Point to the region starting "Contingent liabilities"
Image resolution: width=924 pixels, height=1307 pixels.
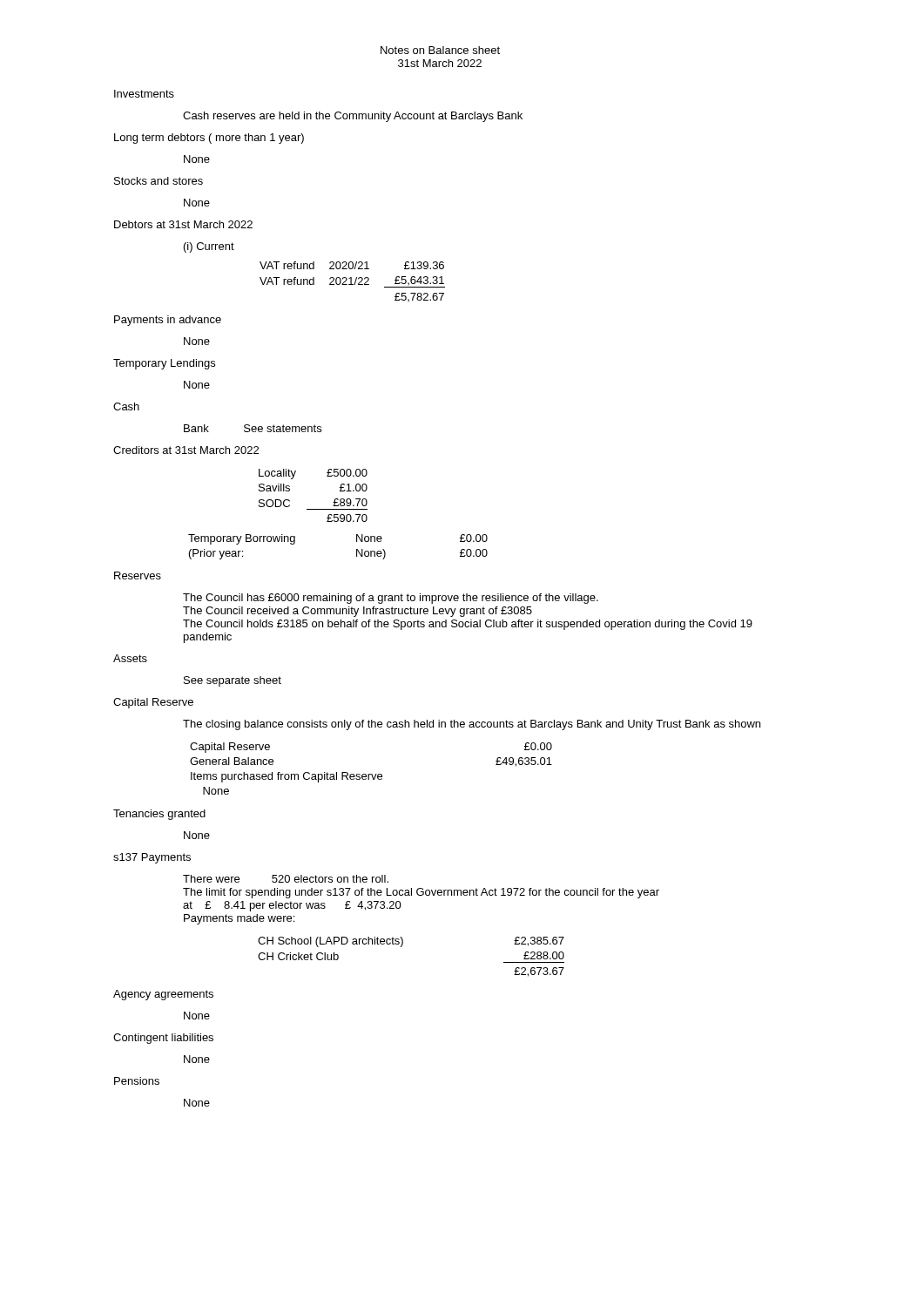point(164,1037)
